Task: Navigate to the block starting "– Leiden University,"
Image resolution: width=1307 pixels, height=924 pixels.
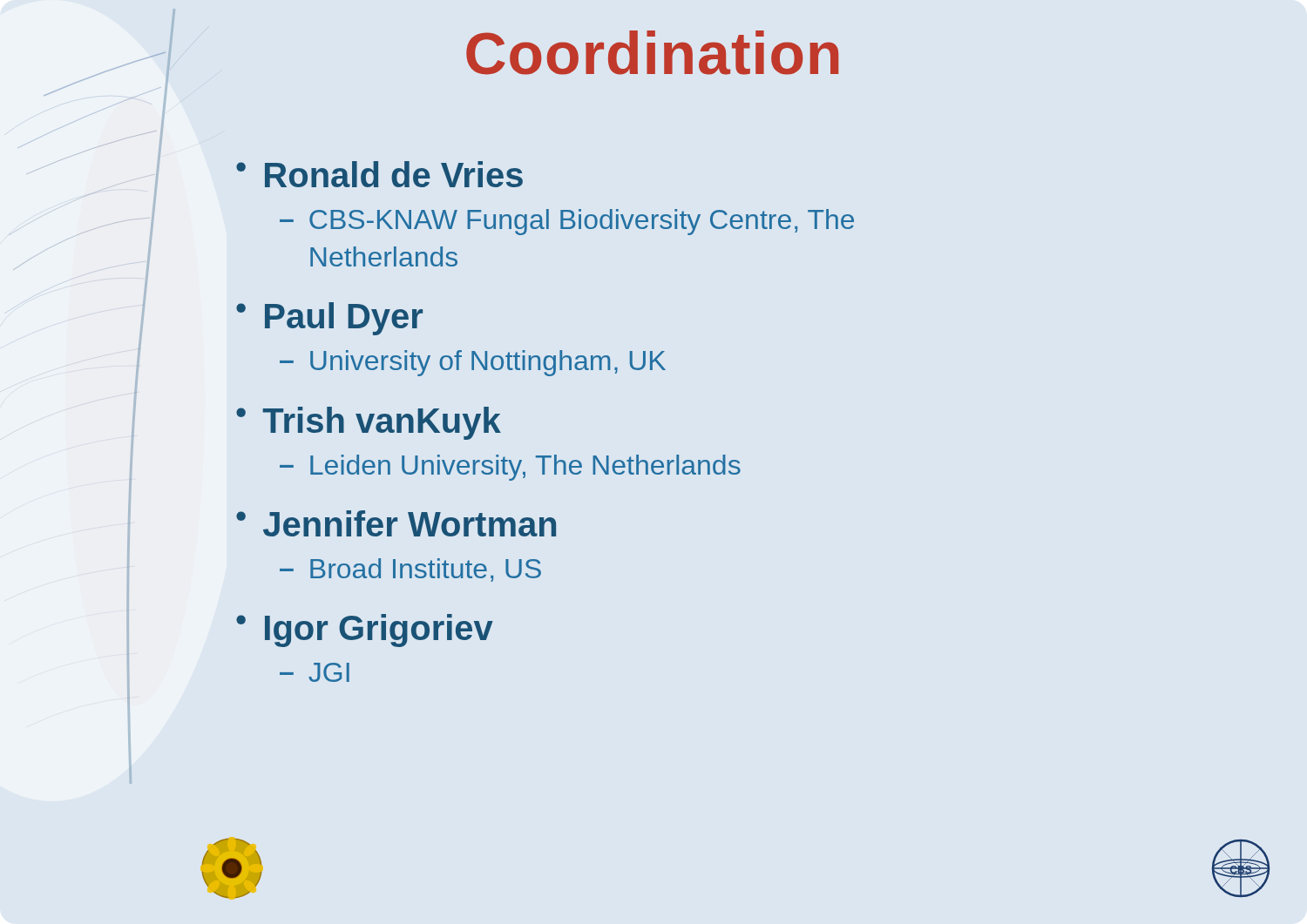Action: (510, 465)
